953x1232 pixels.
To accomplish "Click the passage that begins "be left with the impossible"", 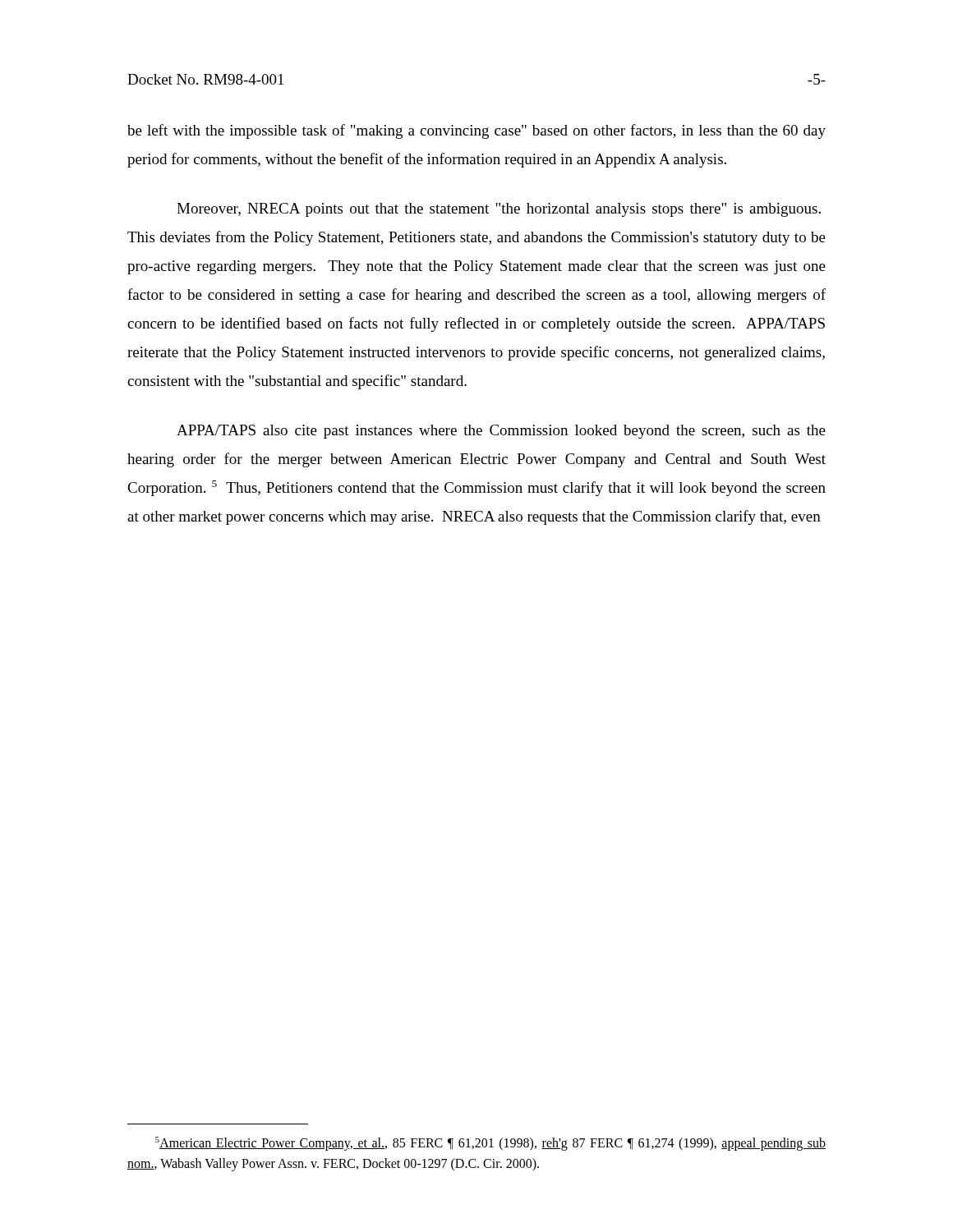I will point(476,145).
